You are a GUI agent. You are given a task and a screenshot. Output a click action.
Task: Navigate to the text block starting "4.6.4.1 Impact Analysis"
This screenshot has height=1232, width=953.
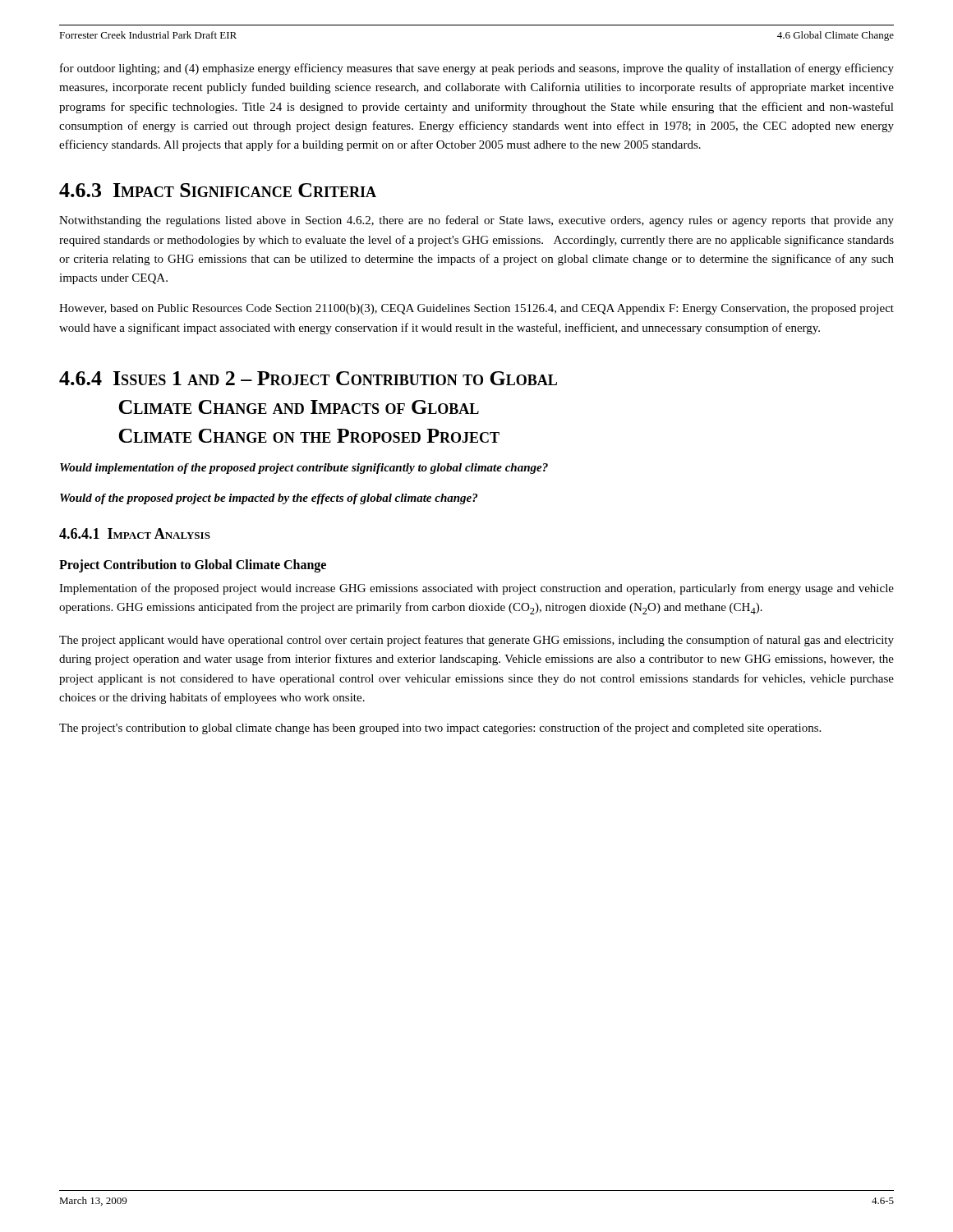pos(135,534)
